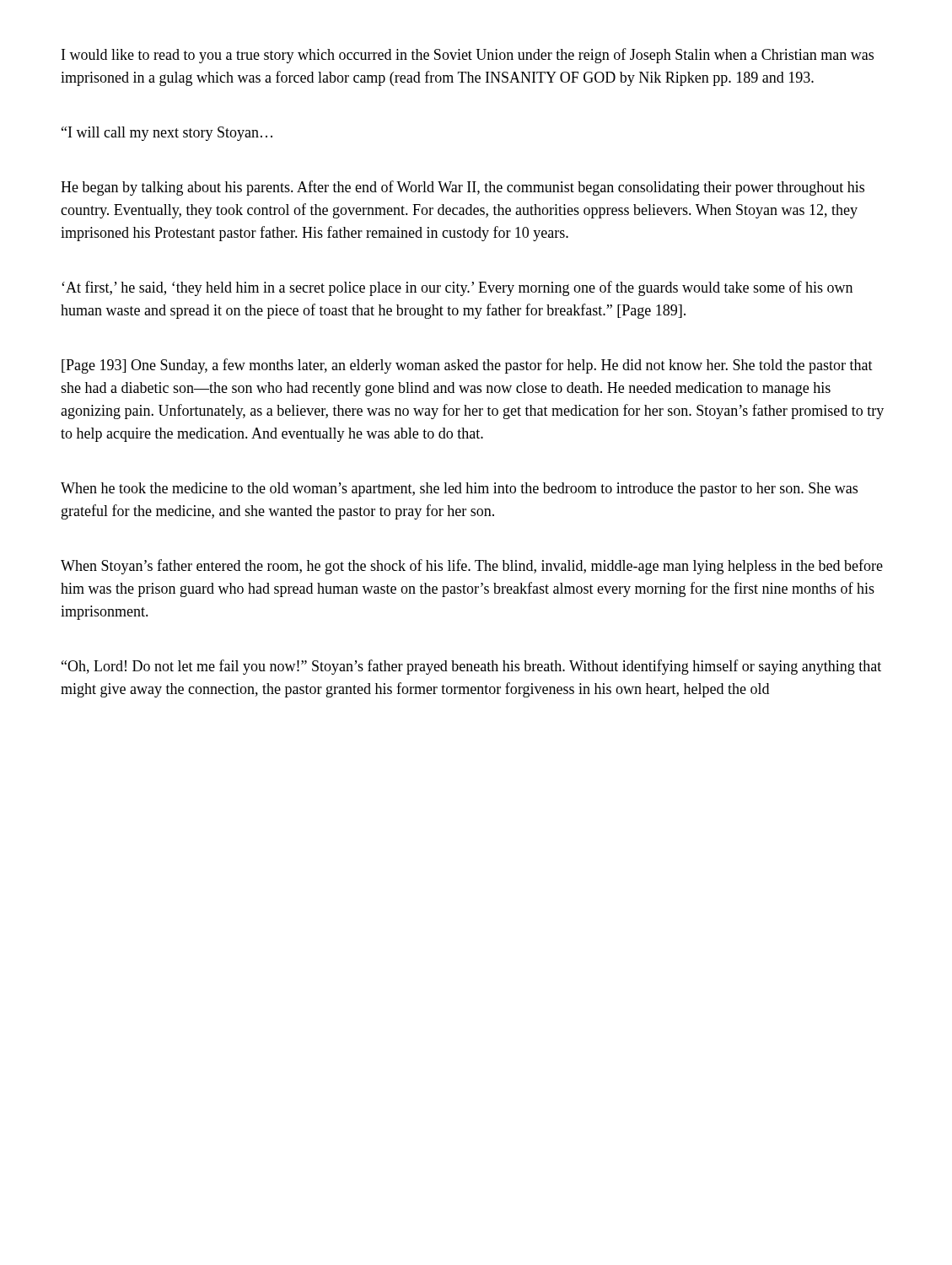Locate the region starting "“I will call"
952x1265 pixels.
(167, 132)
